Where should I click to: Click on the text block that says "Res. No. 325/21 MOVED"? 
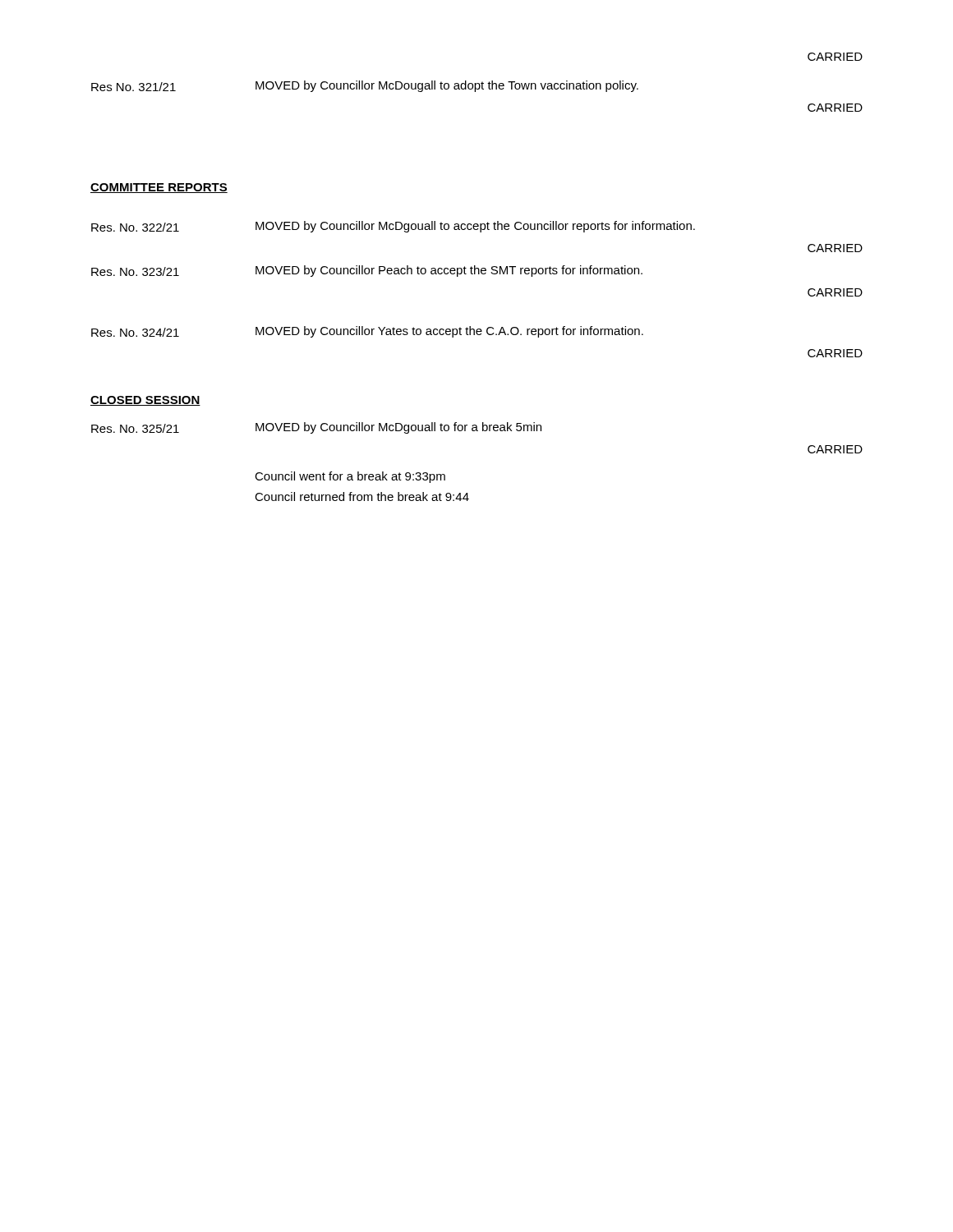[476, 428]
